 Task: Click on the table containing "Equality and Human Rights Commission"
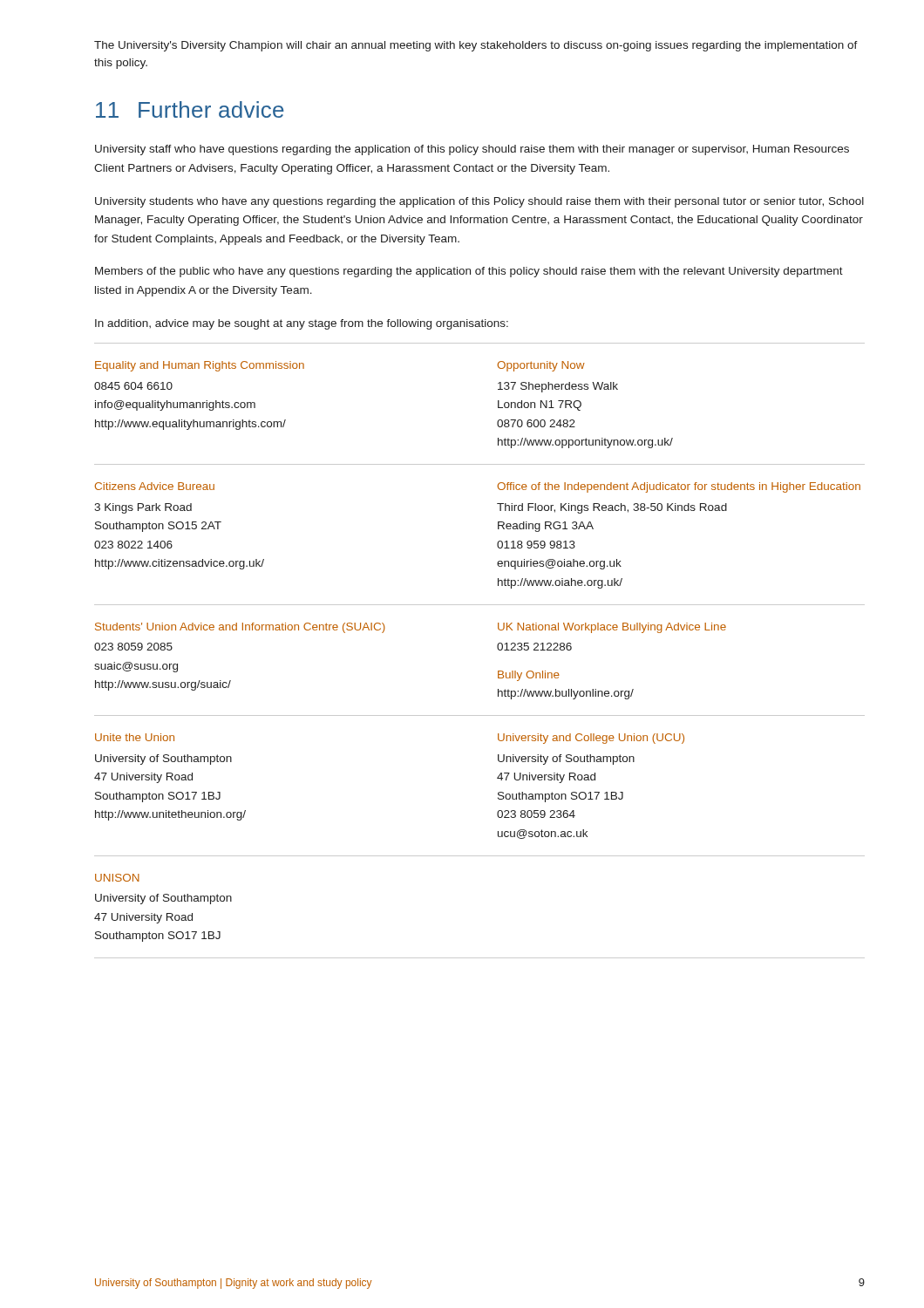pyautogui.click(x=479, y=651)
